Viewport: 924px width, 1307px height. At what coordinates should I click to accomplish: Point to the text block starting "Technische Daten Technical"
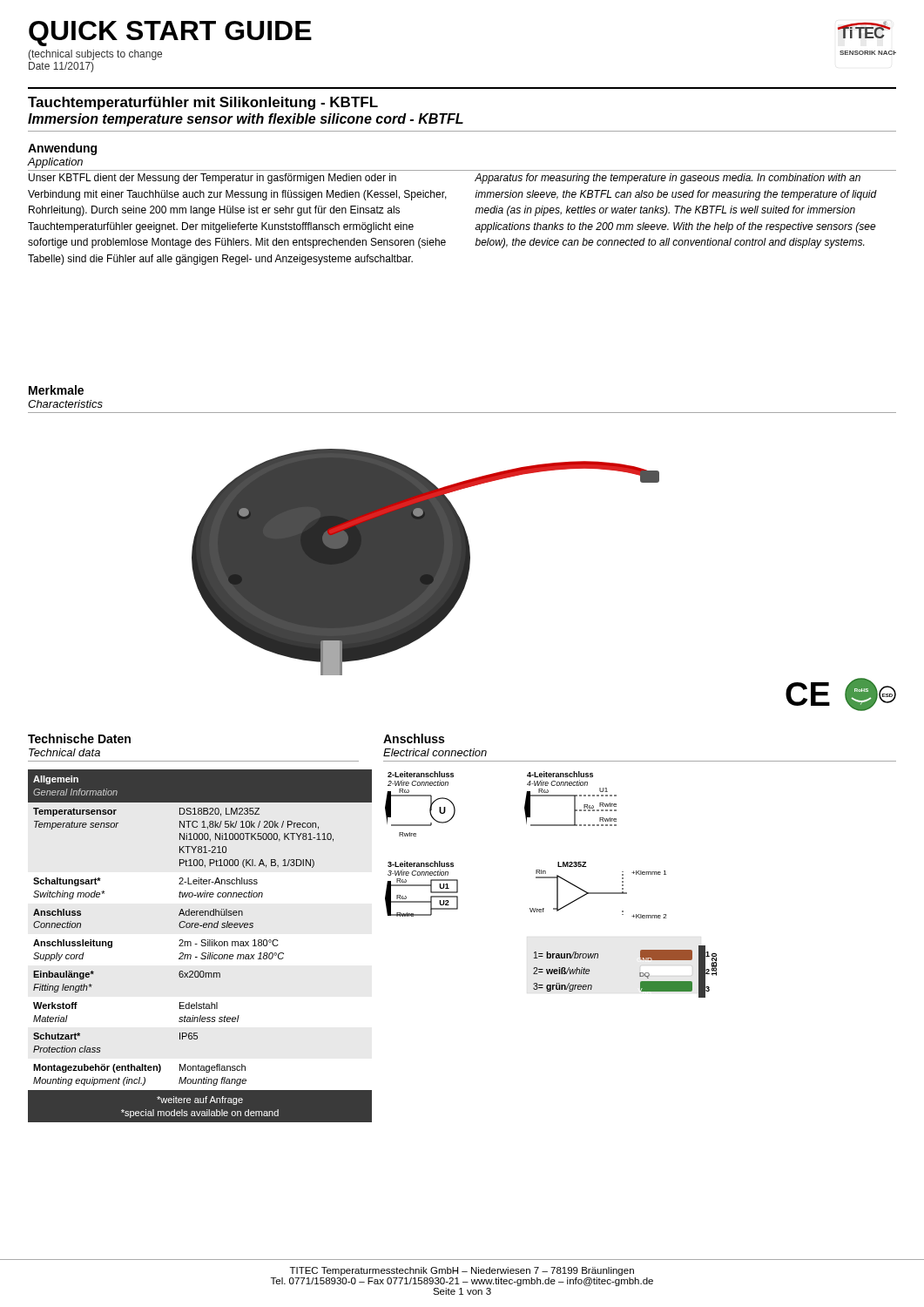pyautogui.click(x=80, y=745)
